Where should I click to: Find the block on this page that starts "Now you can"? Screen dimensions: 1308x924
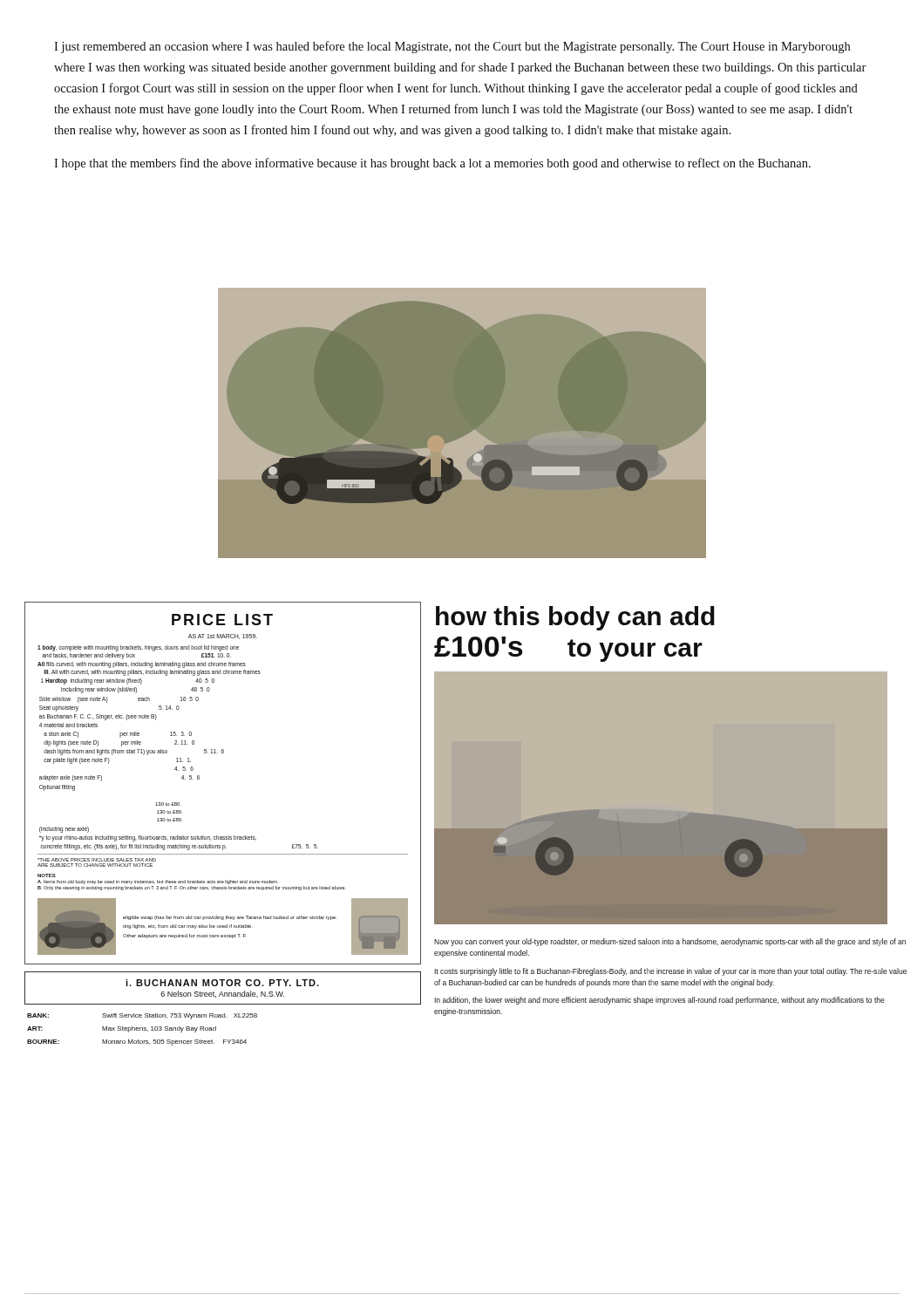click(x=671, y=977)
